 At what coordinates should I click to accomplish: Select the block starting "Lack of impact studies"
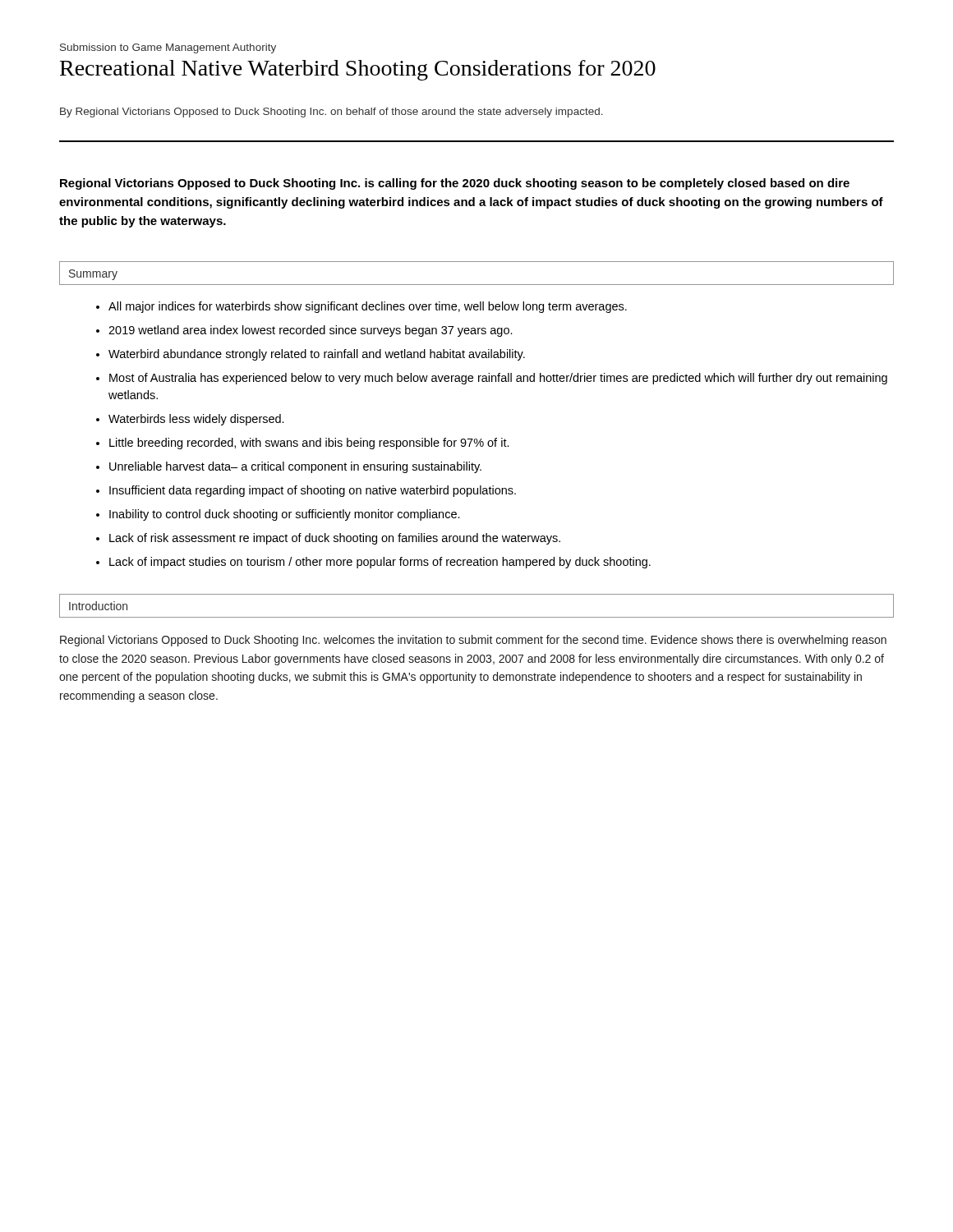coord(380,562)
